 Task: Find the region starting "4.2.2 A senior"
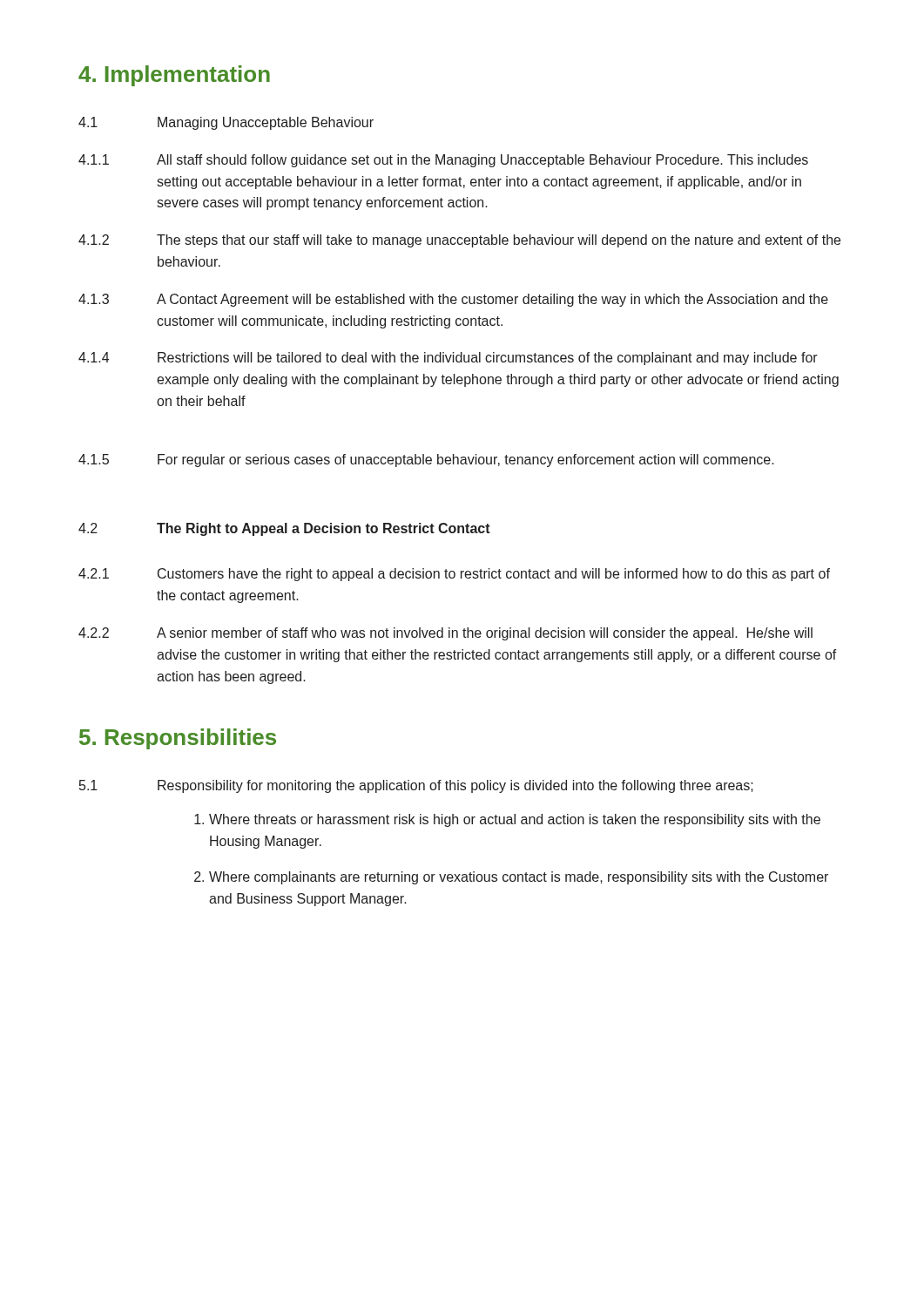click(462, 655)
